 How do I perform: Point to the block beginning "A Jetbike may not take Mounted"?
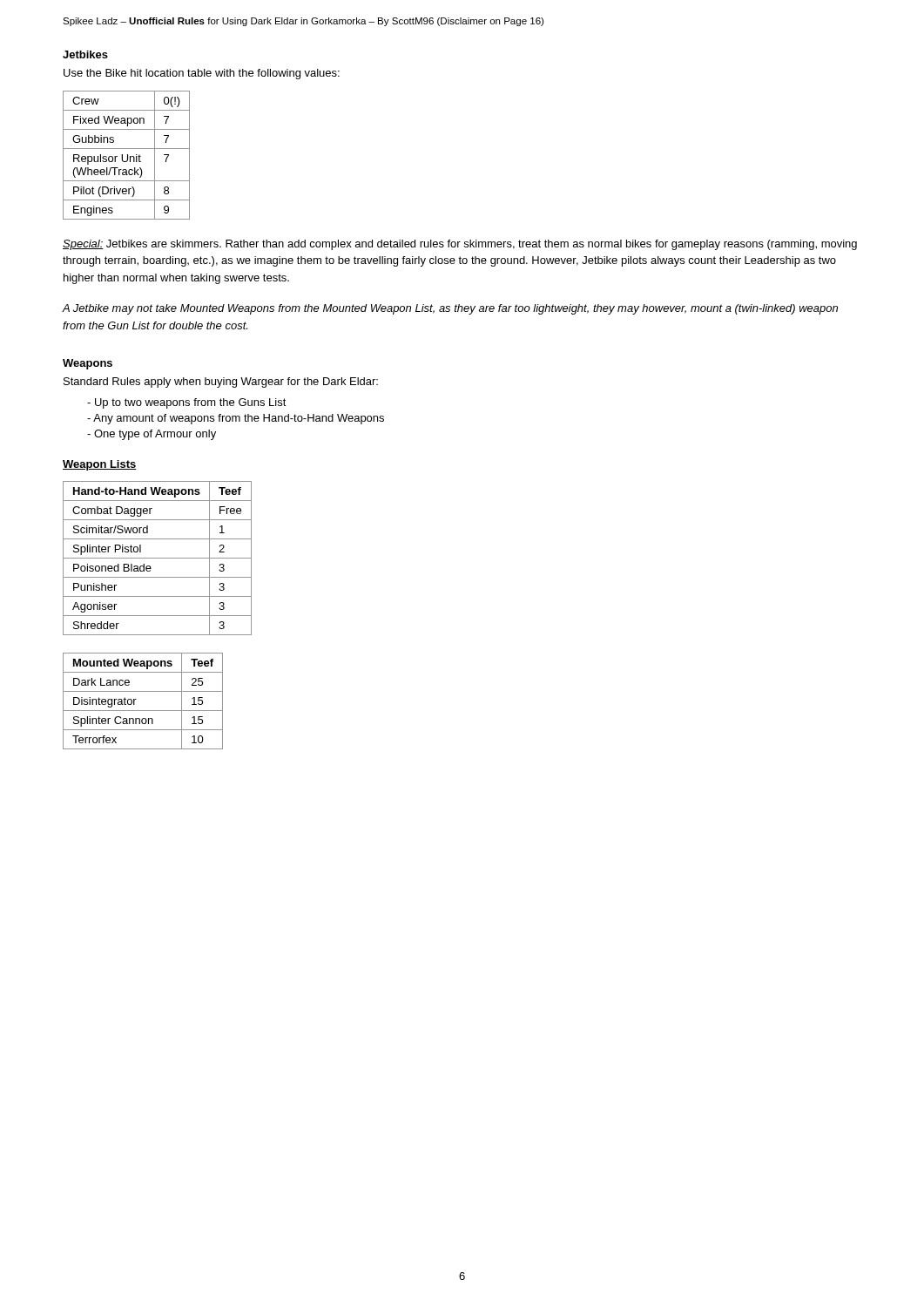point(451,317)
